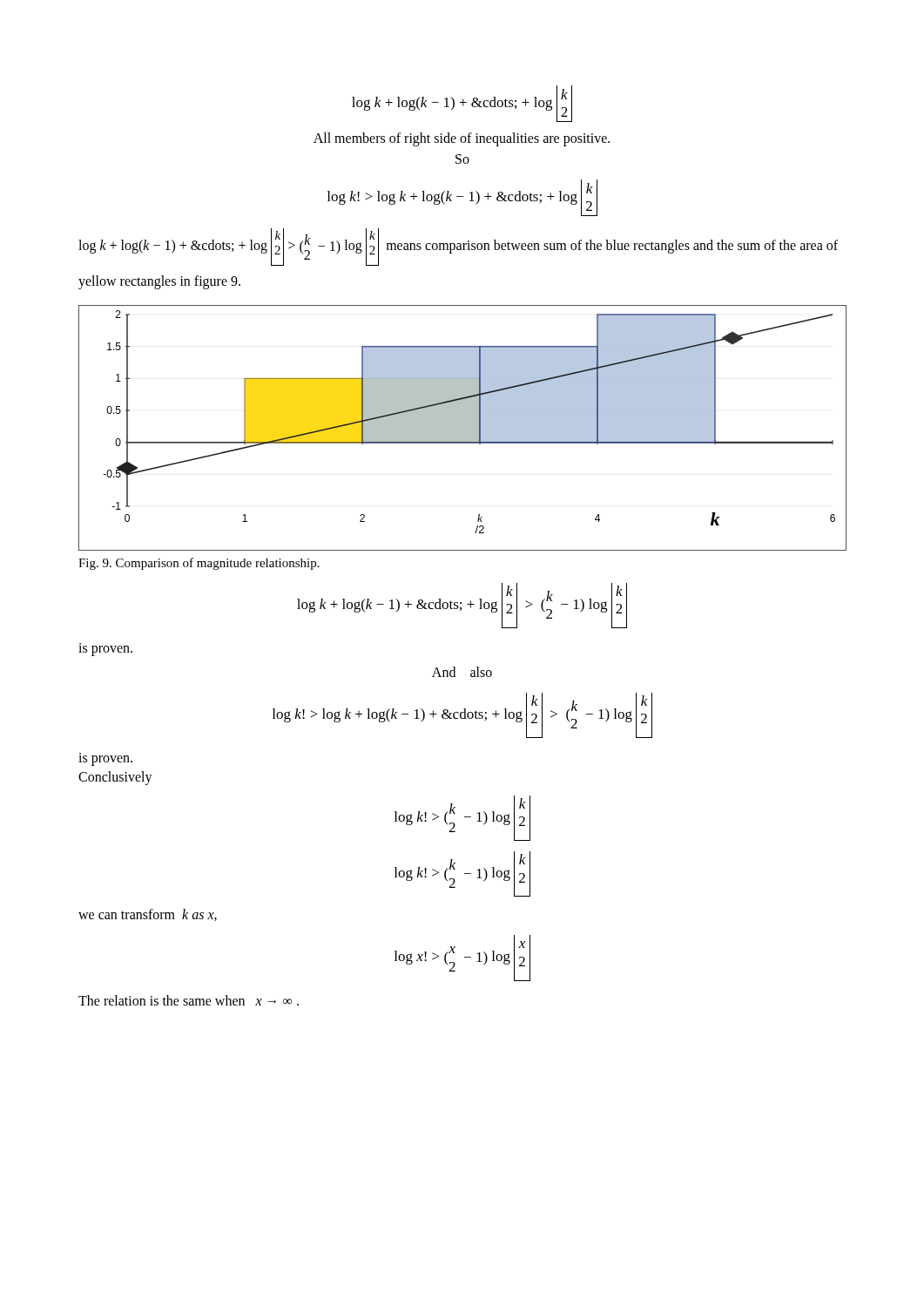Viewport: 924px width, 1307px height.
Task: Click where it says "we can transform k as x,"
Action: (x=148, y=915)
